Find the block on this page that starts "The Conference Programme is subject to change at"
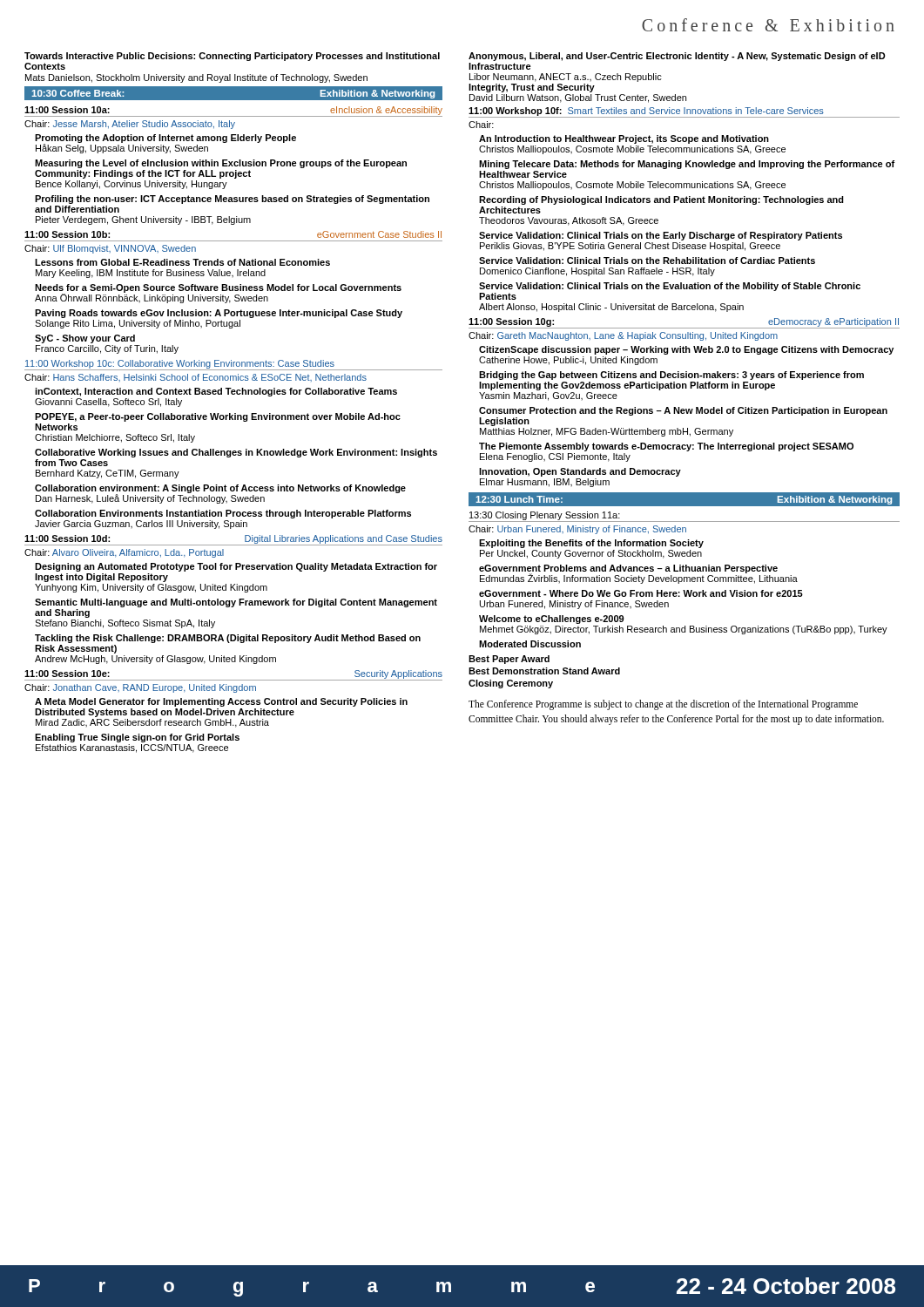 point(676,712)
